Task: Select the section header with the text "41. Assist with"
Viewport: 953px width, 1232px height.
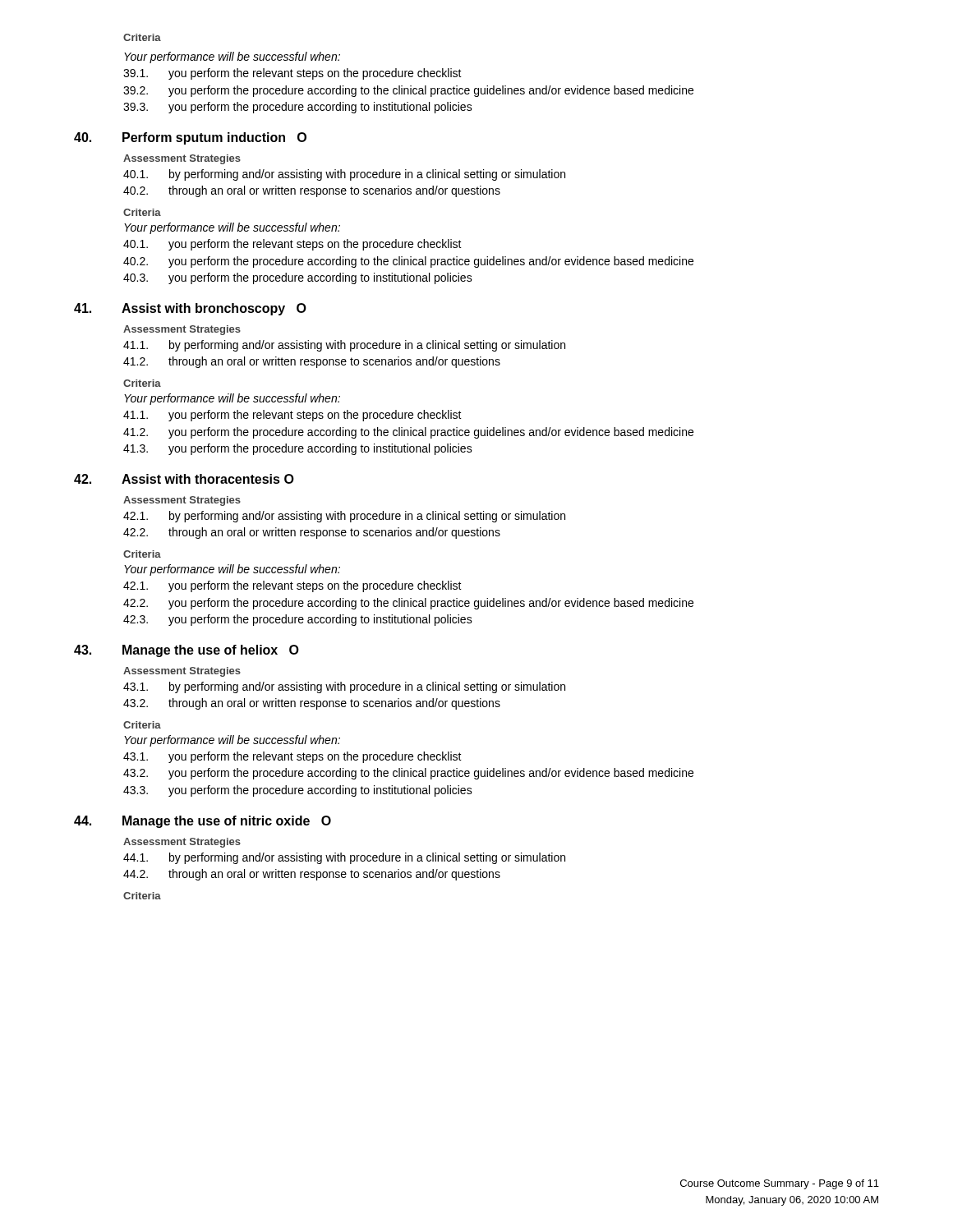Action: tap(190, 309)
